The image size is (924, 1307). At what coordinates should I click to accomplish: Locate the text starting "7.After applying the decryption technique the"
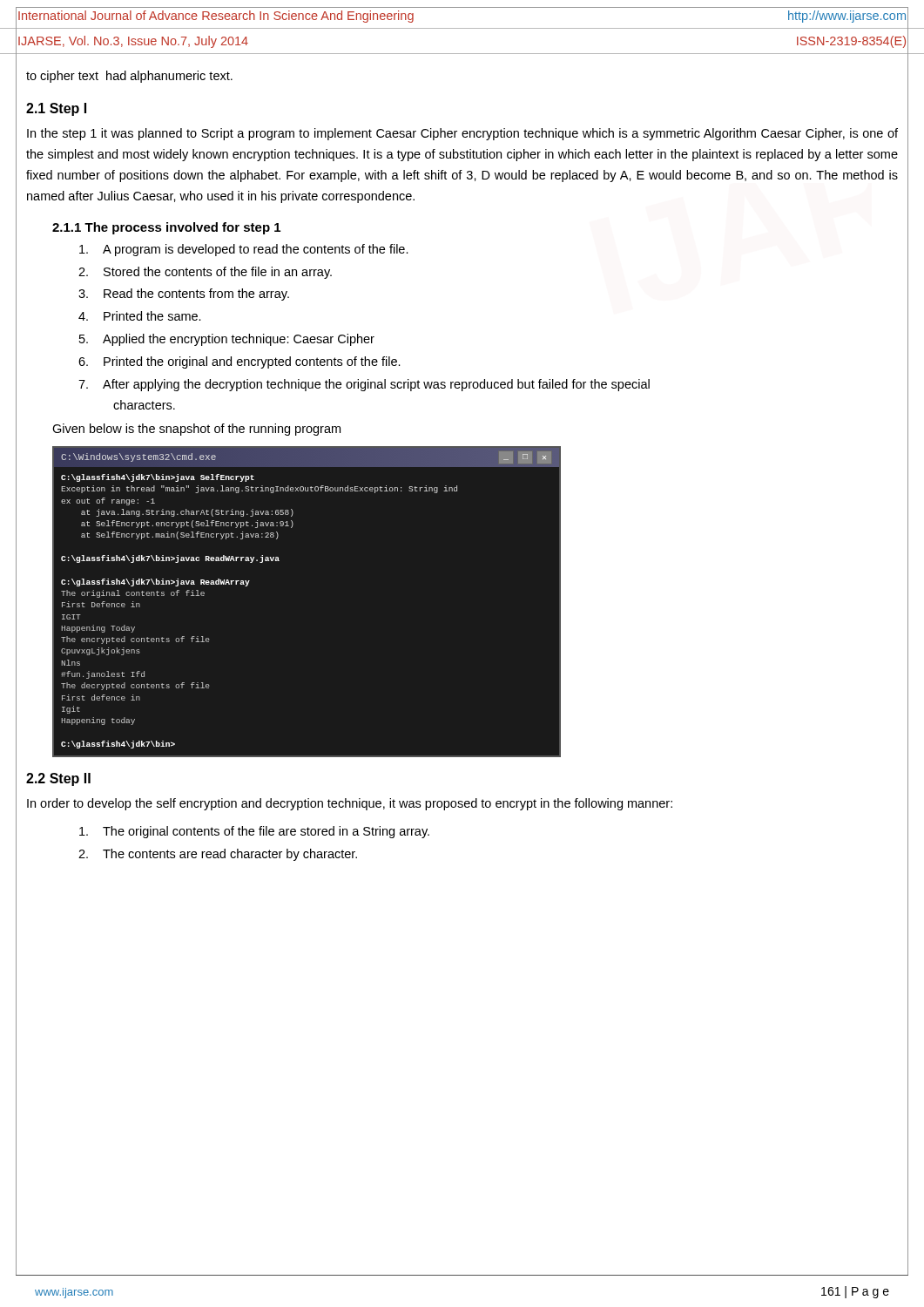coord(488,396)
